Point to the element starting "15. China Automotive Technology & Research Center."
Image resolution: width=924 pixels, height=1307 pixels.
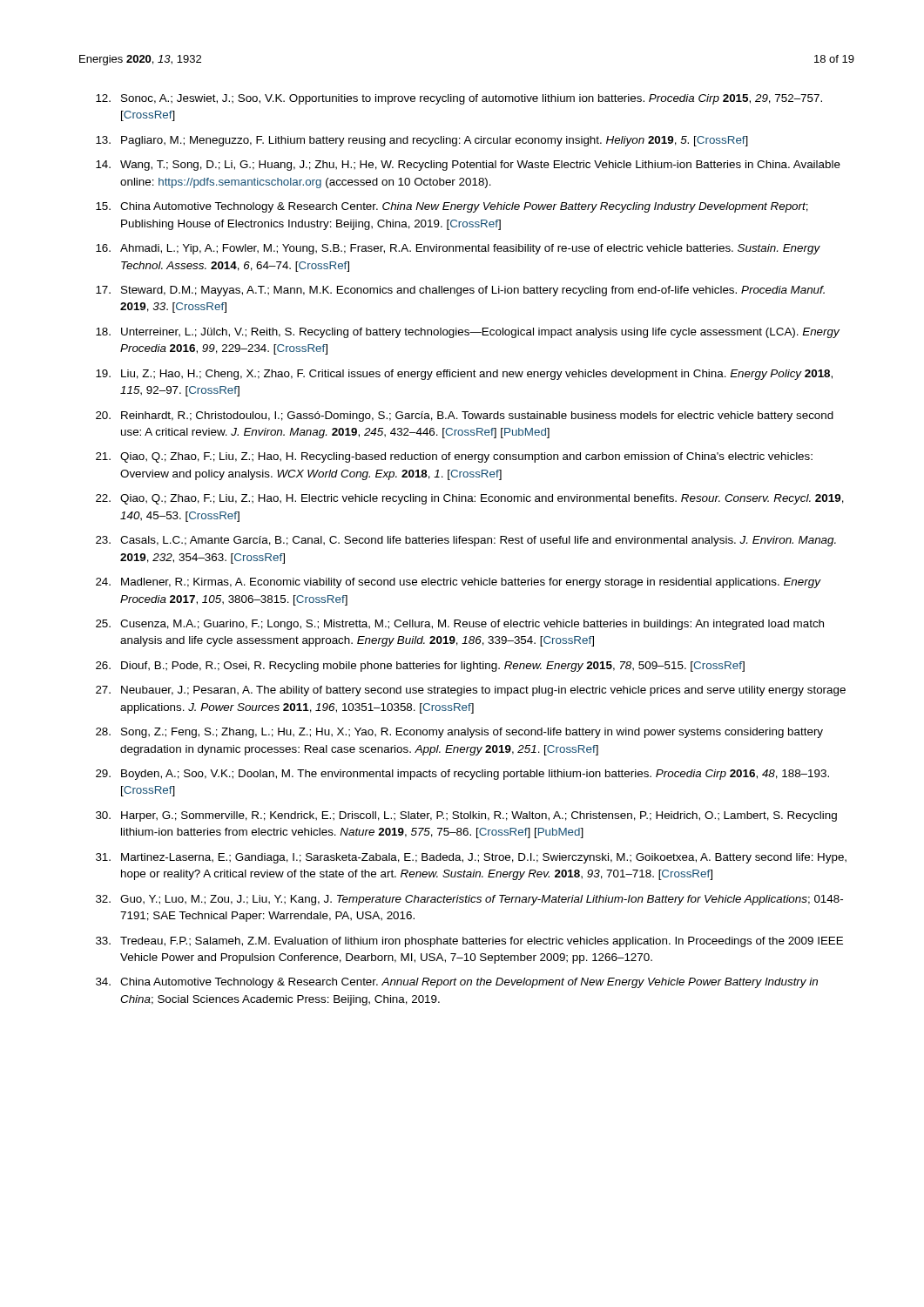[466, 215]
